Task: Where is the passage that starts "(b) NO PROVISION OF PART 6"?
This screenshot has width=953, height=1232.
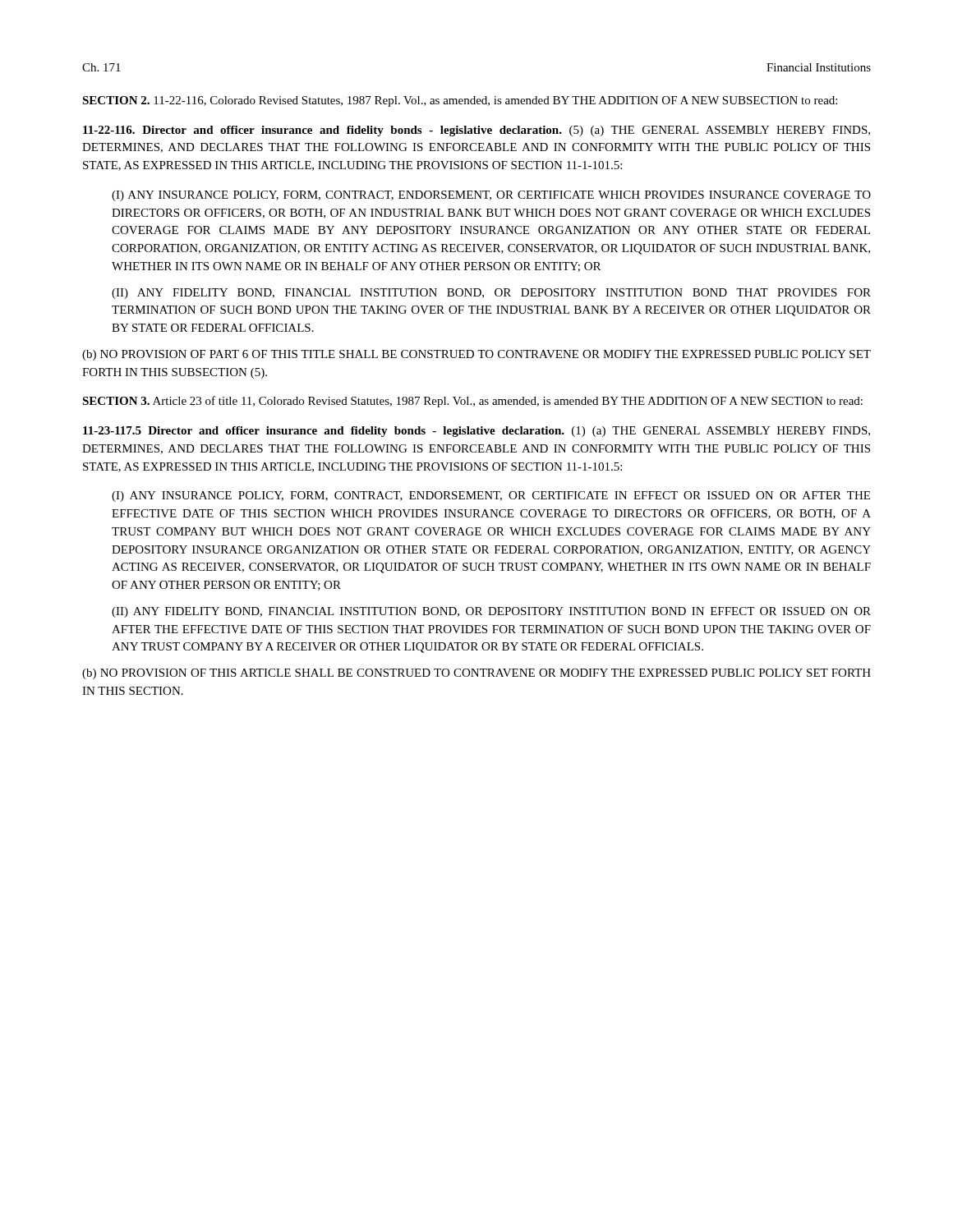Action: [476, 363]
